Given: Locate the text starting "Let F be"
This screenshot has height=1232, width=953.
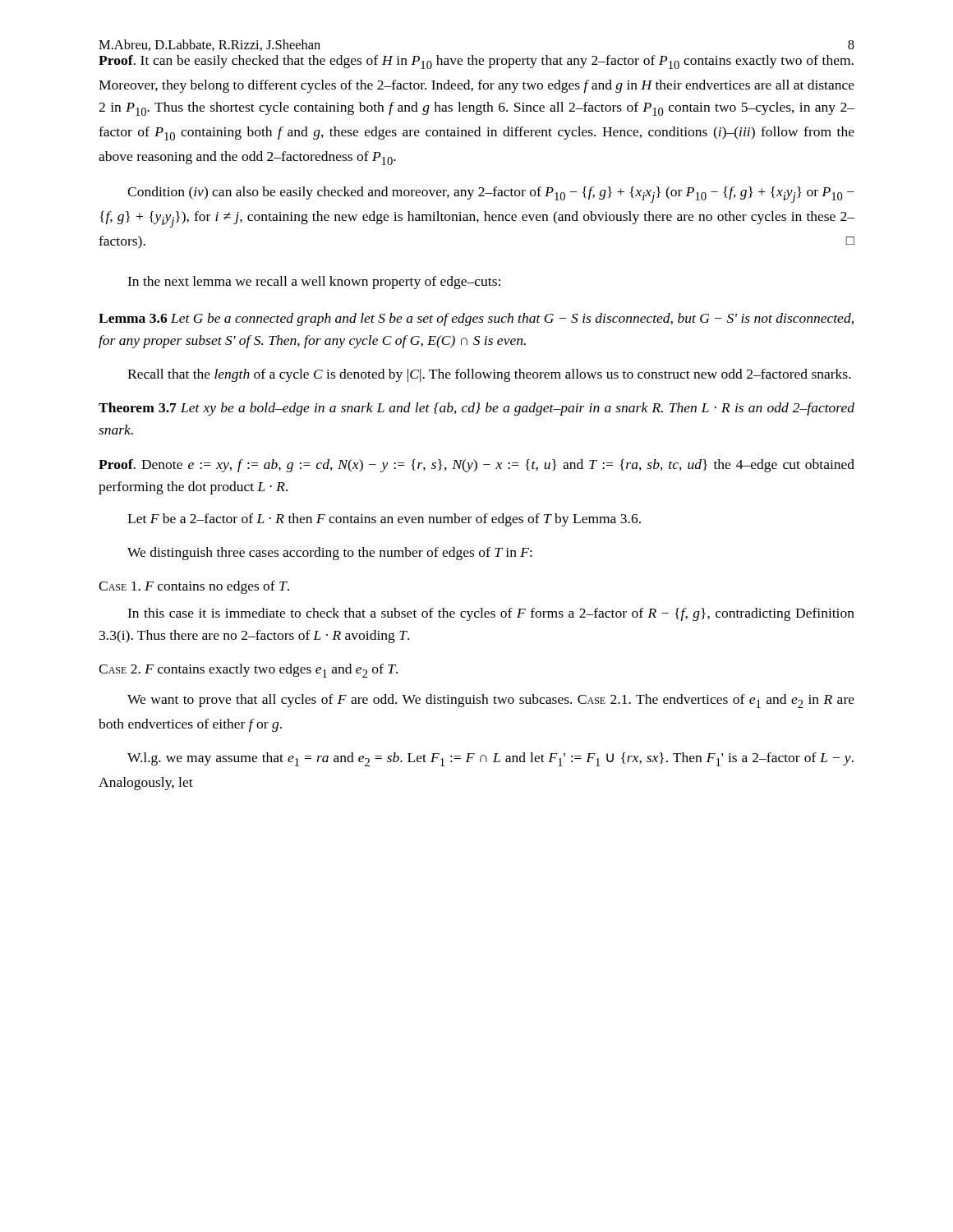Looking at the screenshot, I should click(x=476, y=519).
